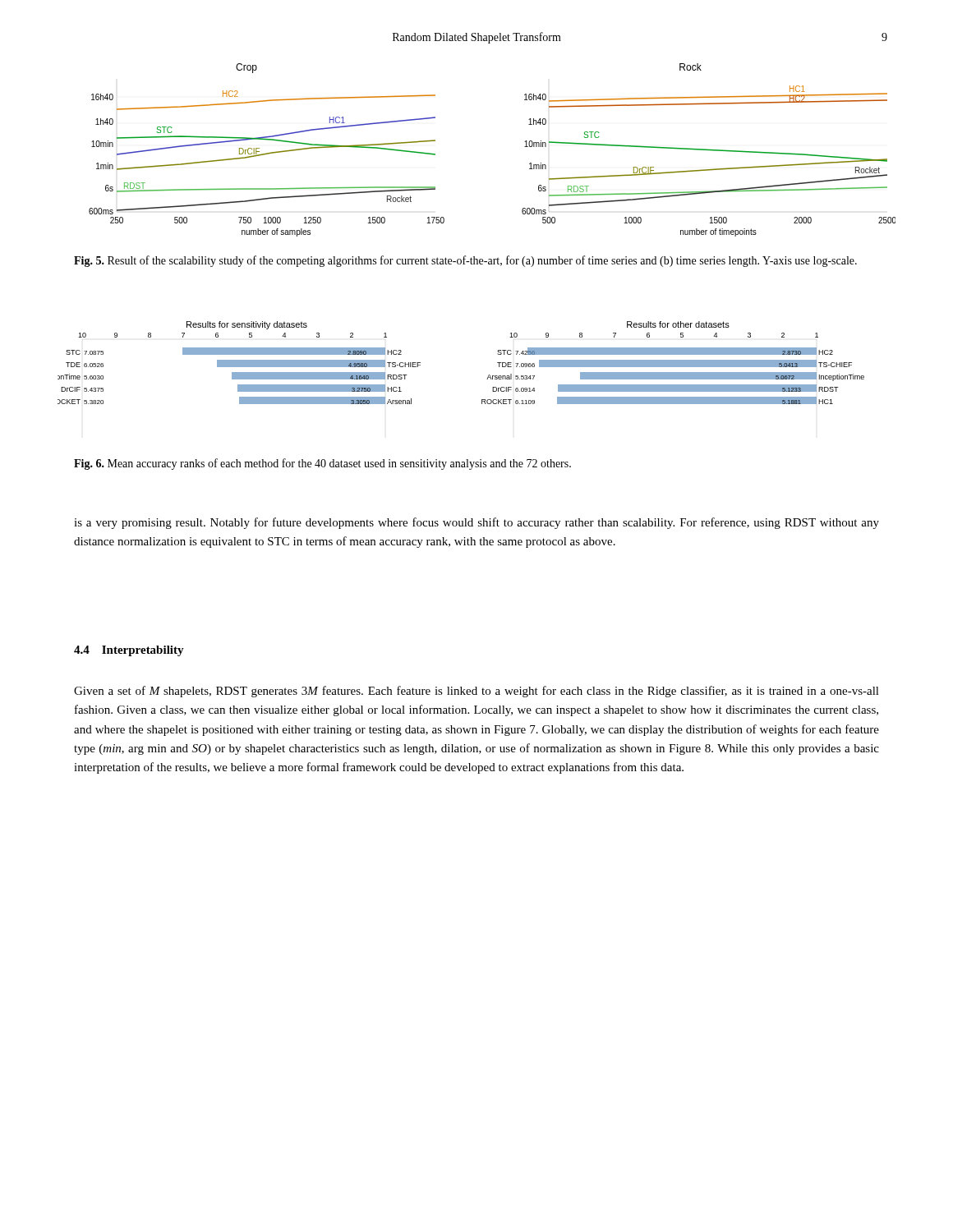Locate the caption that opens with "Fig. 6. Mean accuracy ranks"
Image resolution: width=953 pixels, height=1232 pixels.
pyautogui.click(x=323, y=464)
